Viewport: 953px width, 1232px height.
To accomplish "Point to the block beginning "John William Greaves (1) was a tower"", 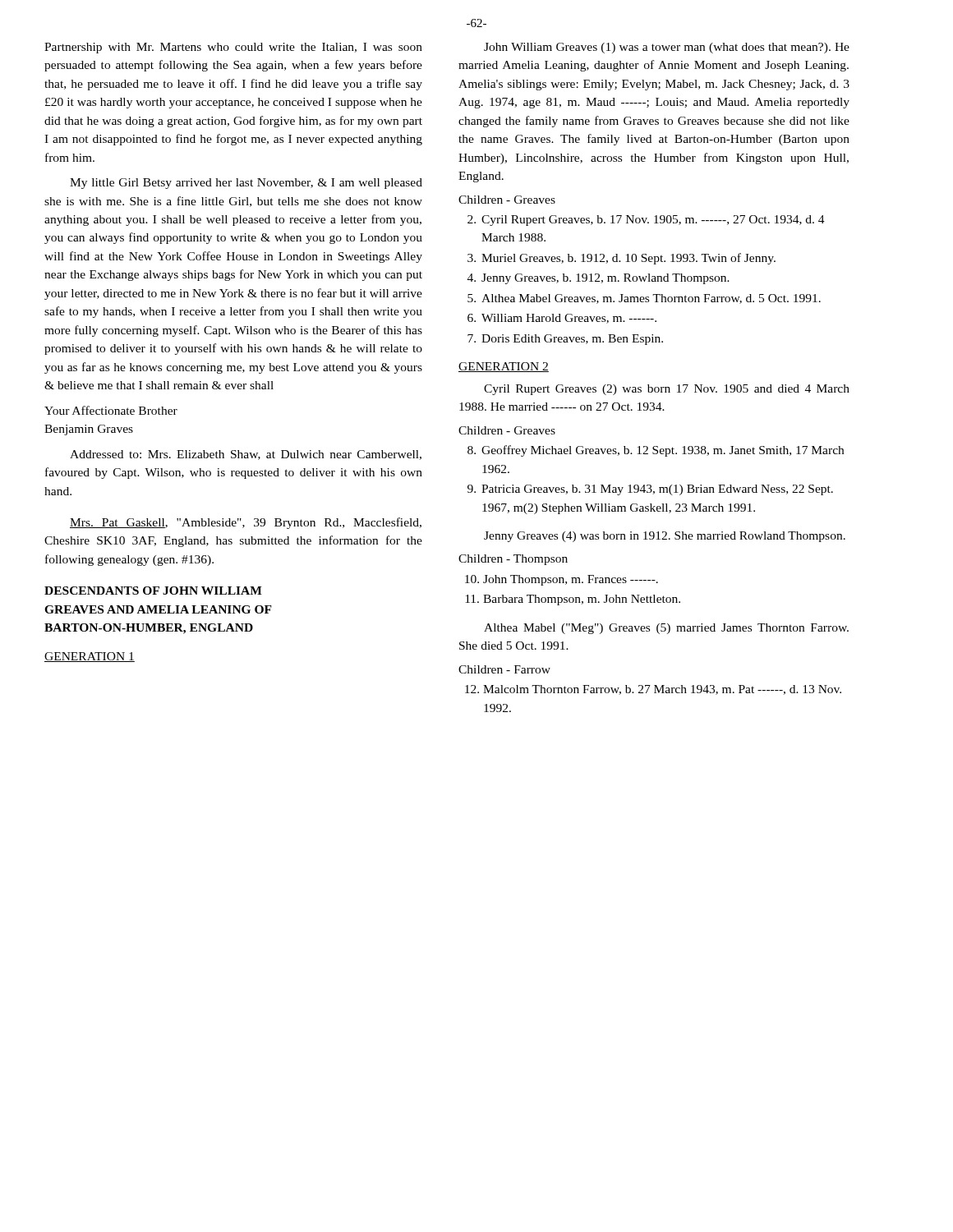I will pos(654,111).
